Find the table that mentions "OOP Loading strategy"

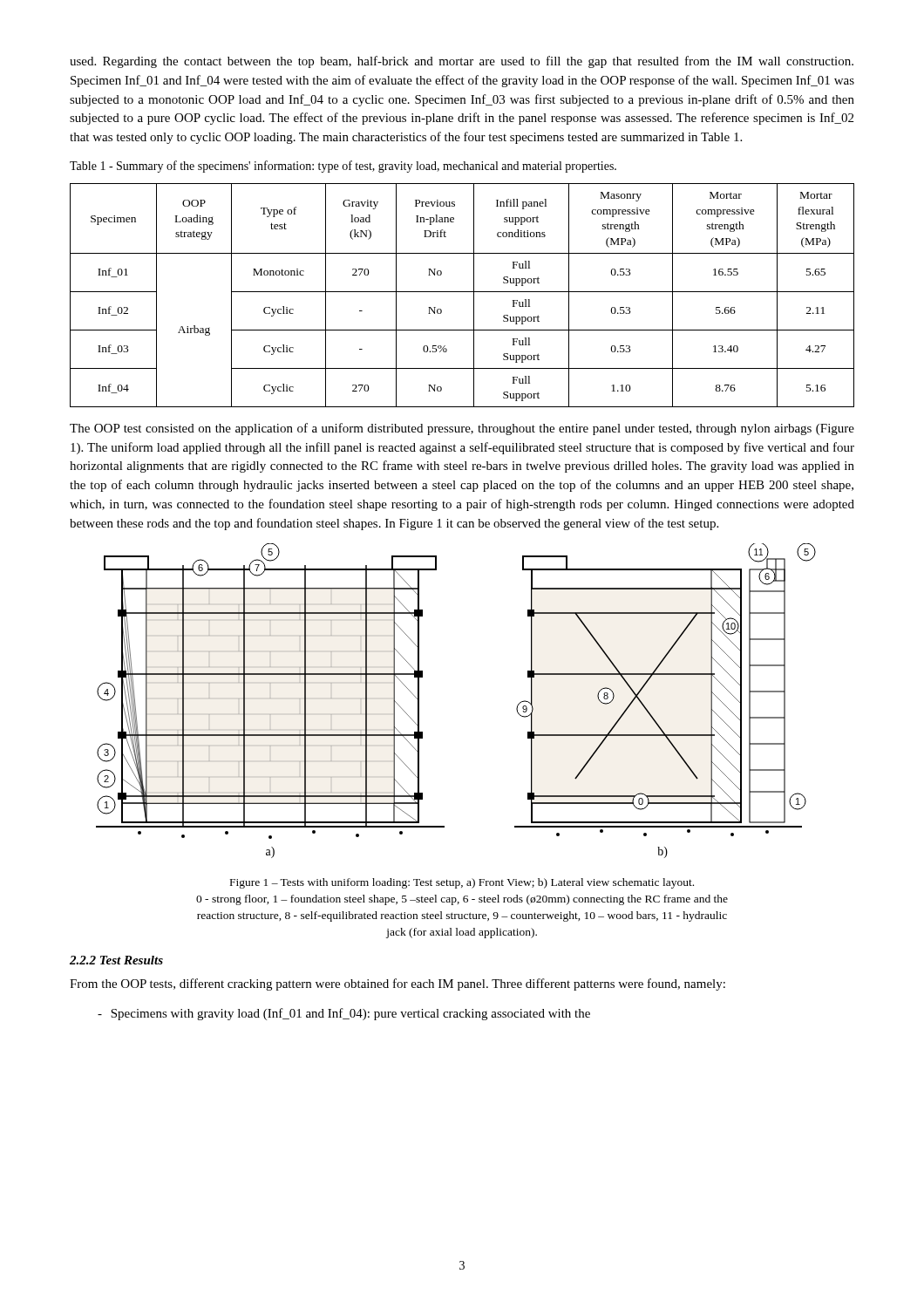[x=462, y=295]
